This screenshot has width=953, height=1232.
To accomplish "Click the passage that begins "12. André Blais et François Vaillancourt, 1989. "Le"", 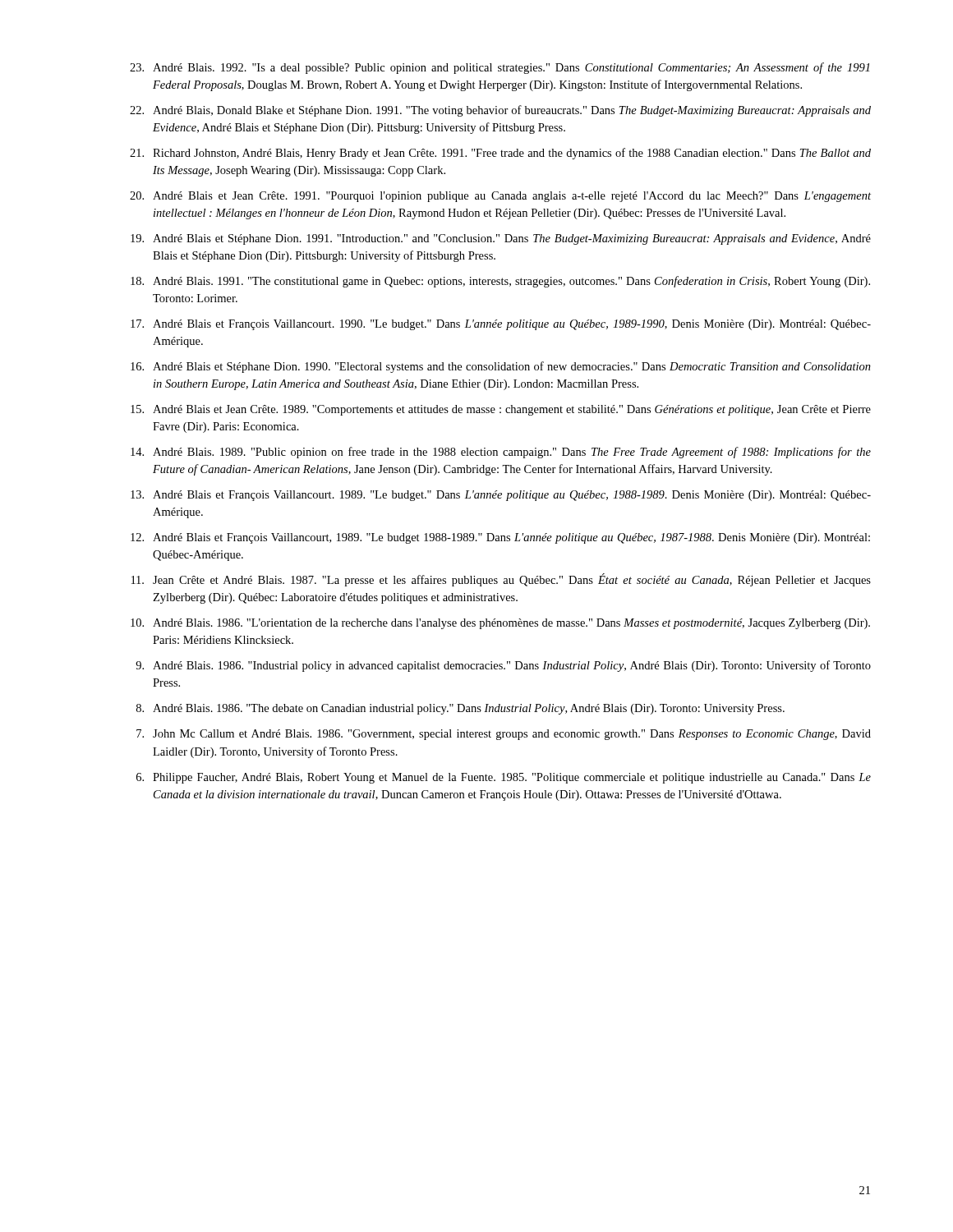I will coord(485,547).
